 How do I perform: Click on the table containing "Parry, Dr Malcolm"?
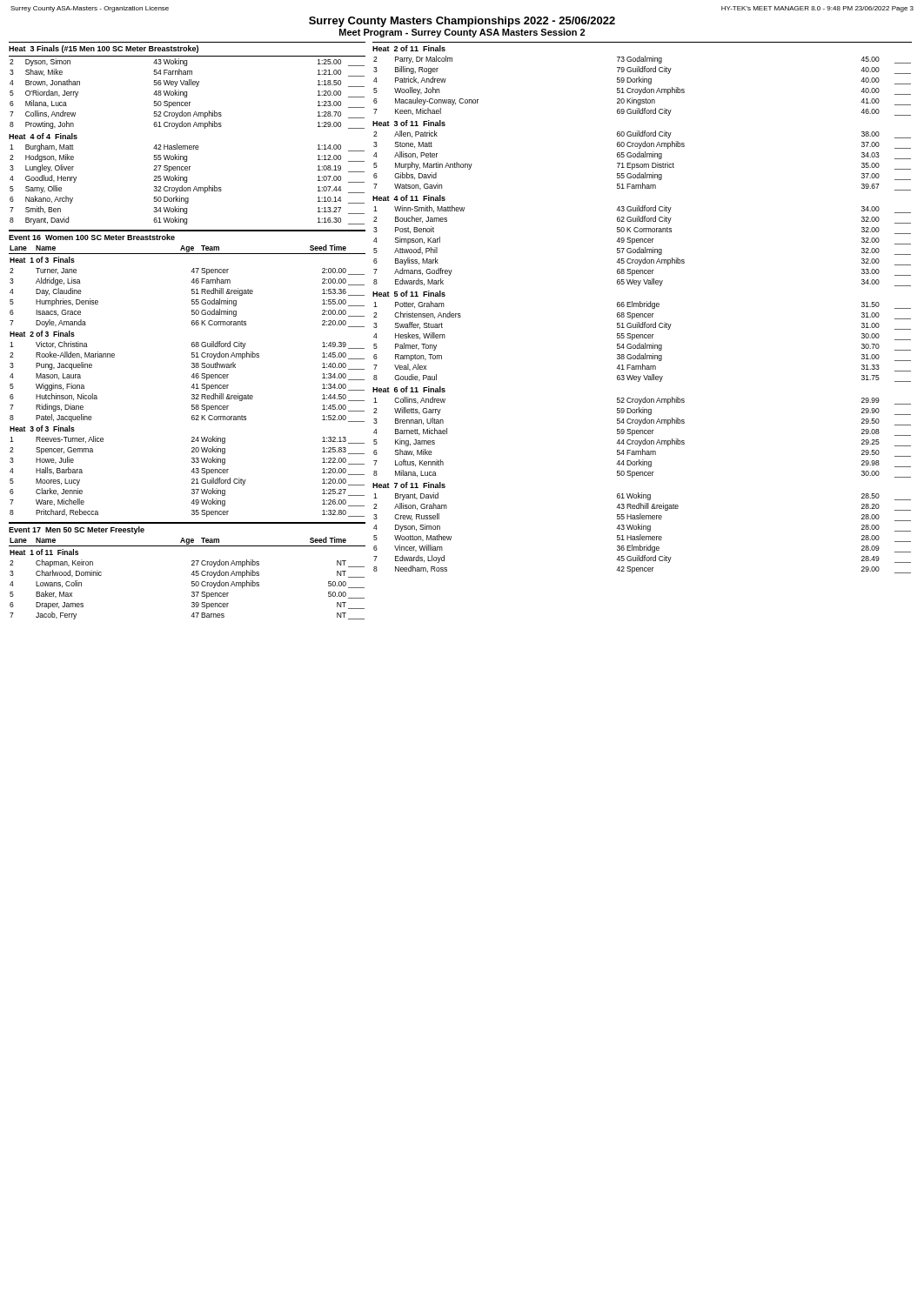642,85
